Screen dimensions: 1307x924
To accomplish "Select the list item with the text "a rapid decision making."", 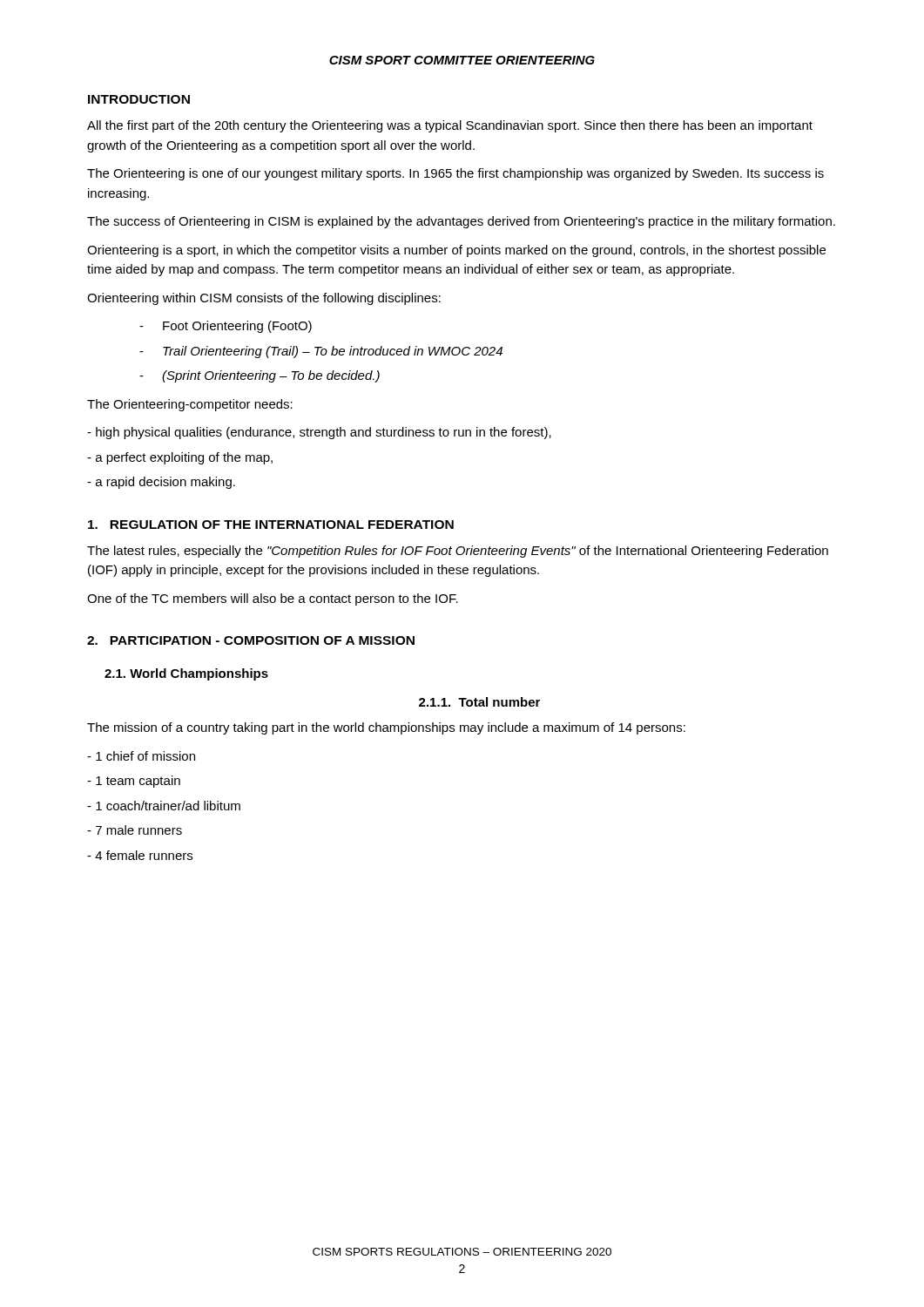I will tap(162, 481).
